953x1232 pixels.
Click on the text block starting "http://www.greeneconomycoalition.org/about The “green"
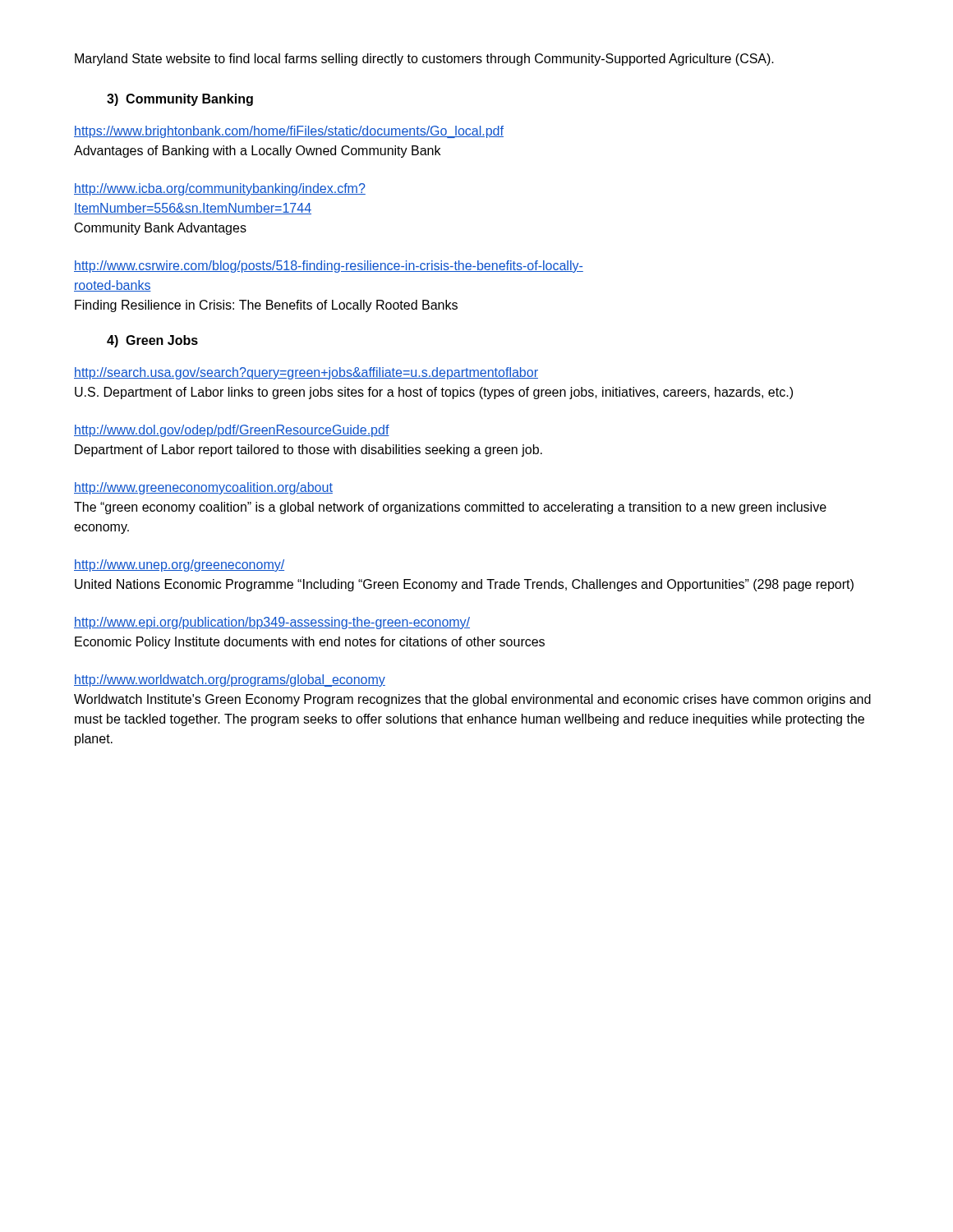[450, 507]
